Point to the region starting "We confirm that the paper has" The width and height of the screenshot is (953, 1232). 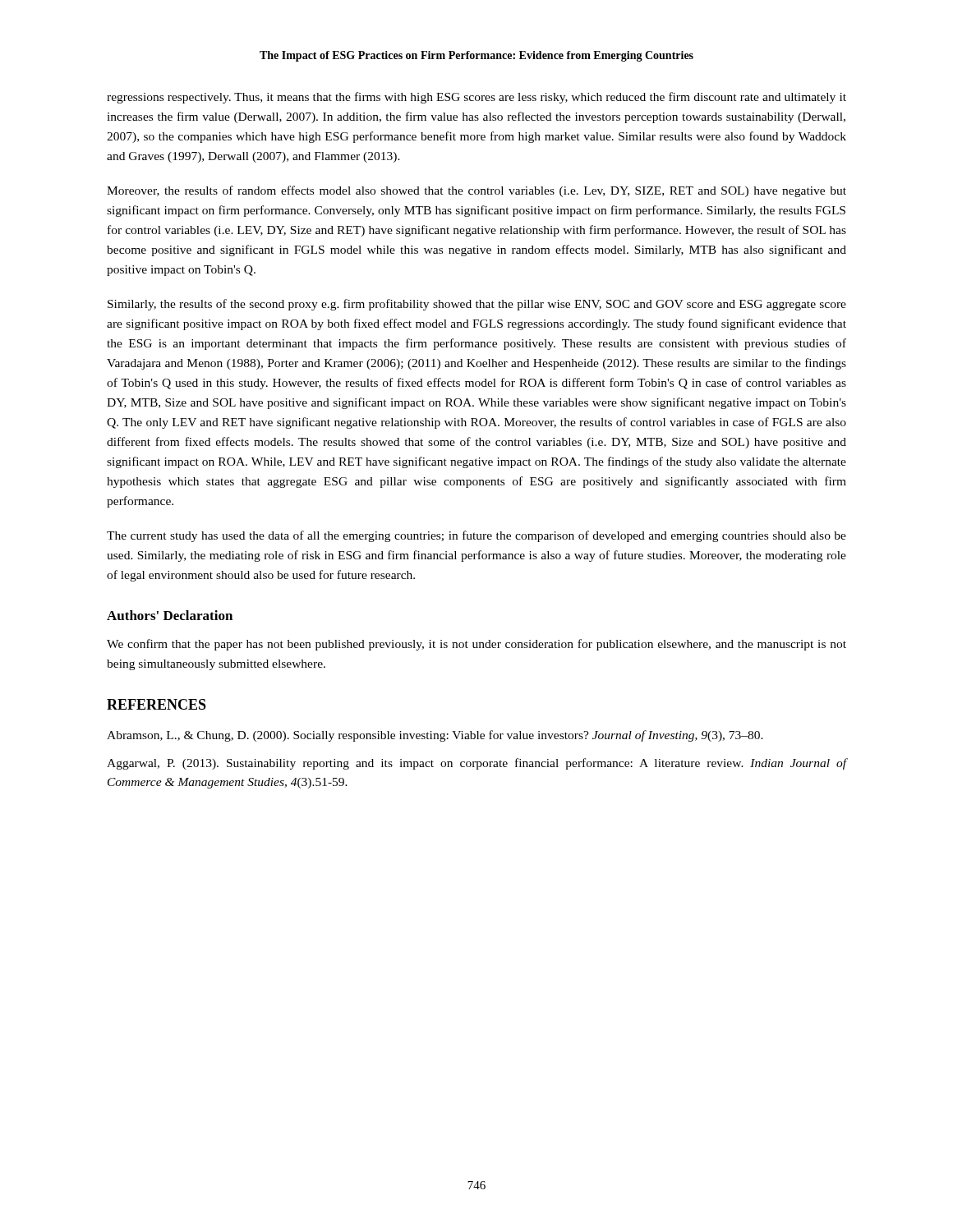476,654
